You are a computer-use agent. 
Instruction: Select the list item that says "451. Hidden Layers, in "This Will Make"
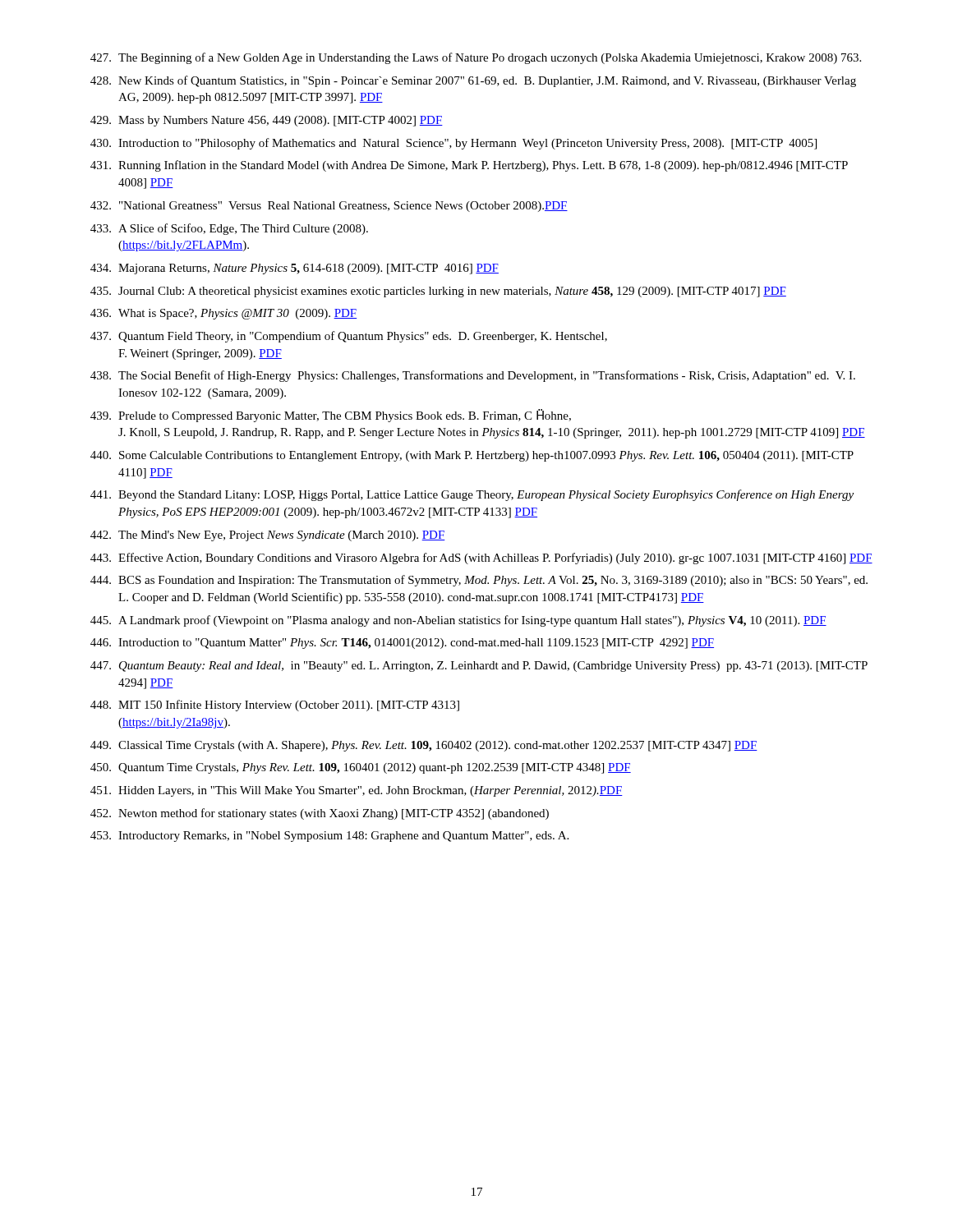(476, 790)
